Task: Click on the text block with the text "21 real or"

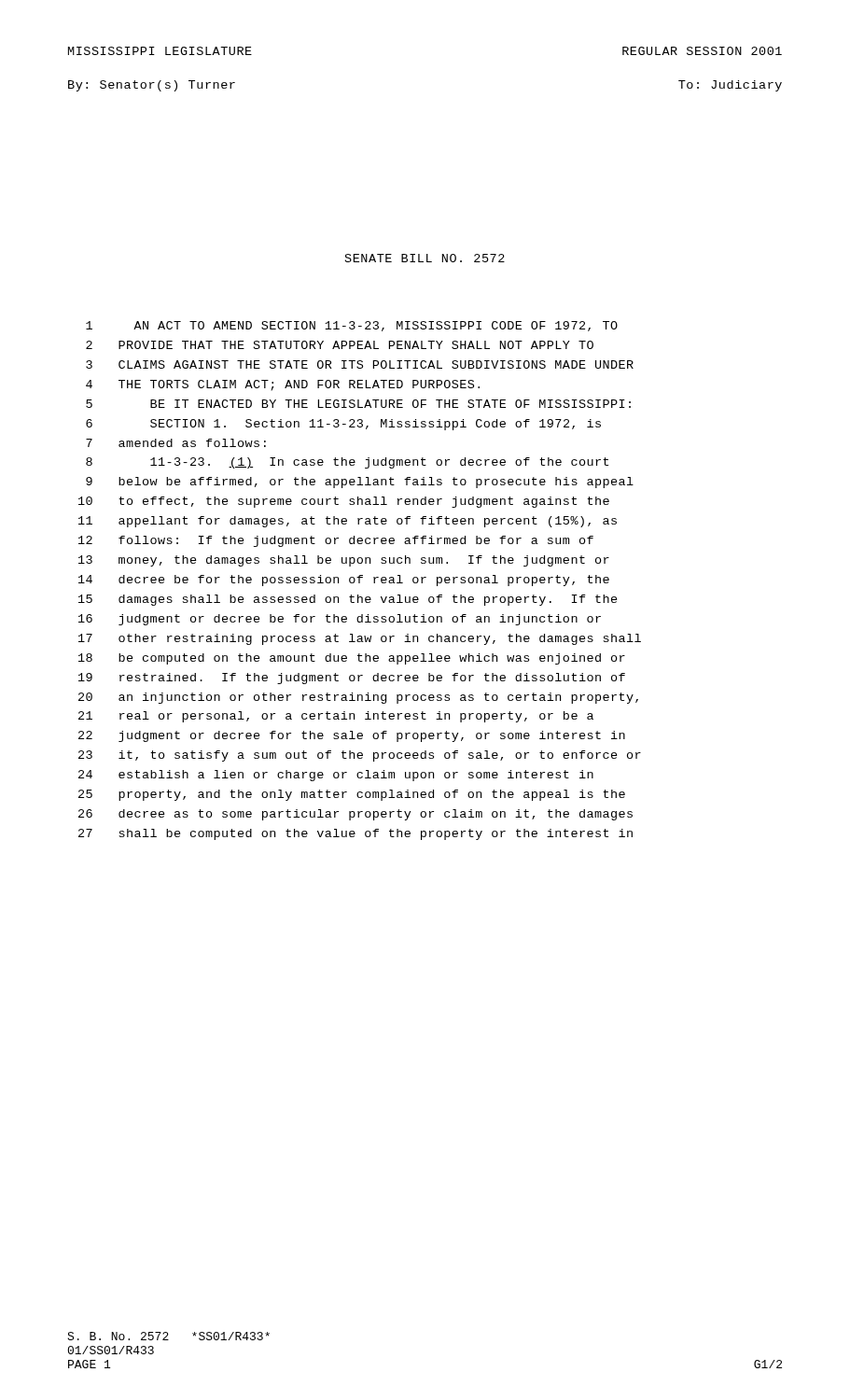Action: (x=425, y=718)
